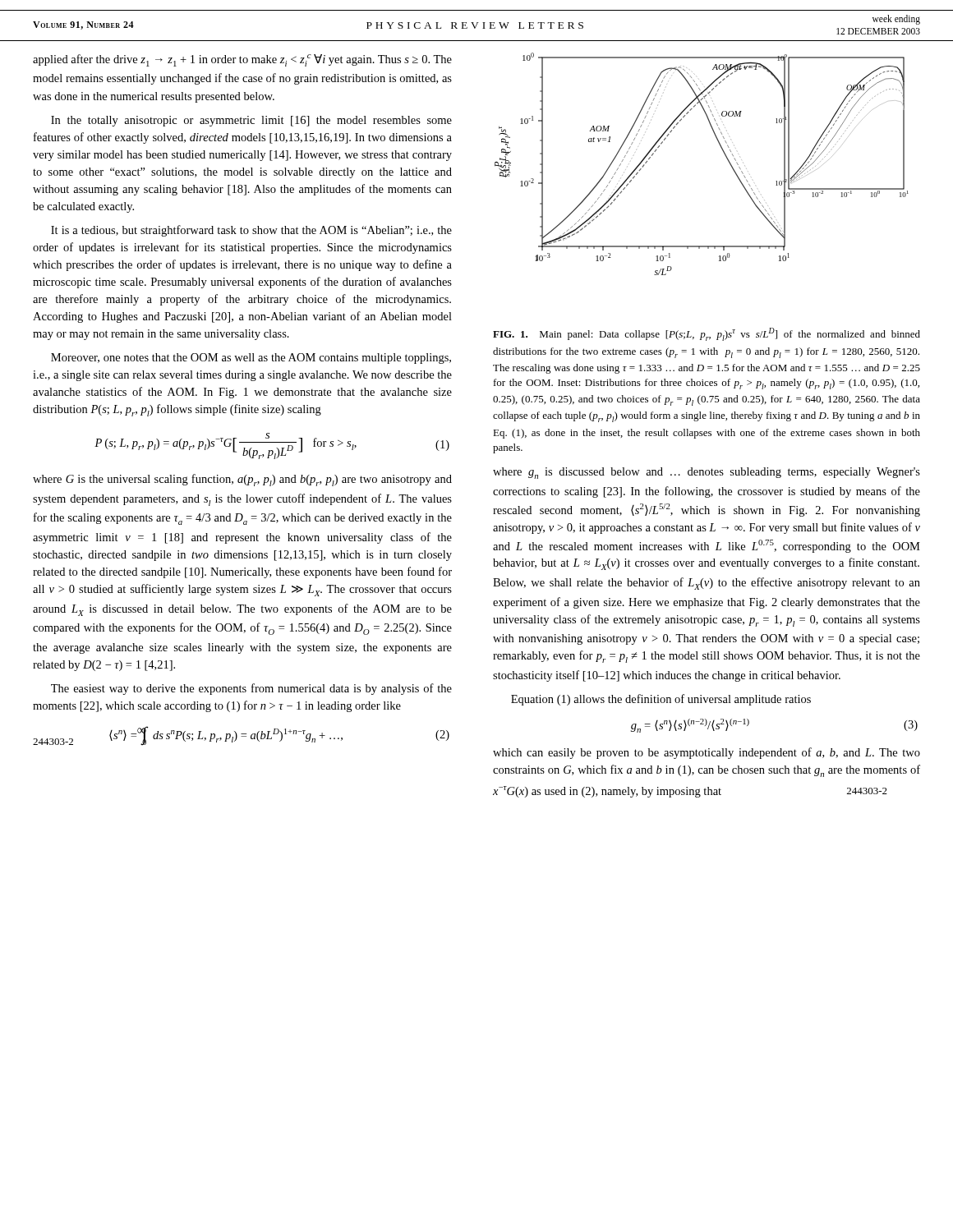Click on the region starting "where gn is discussed"
Screen dimensions: 1232x953
click(x=707, y=574)
